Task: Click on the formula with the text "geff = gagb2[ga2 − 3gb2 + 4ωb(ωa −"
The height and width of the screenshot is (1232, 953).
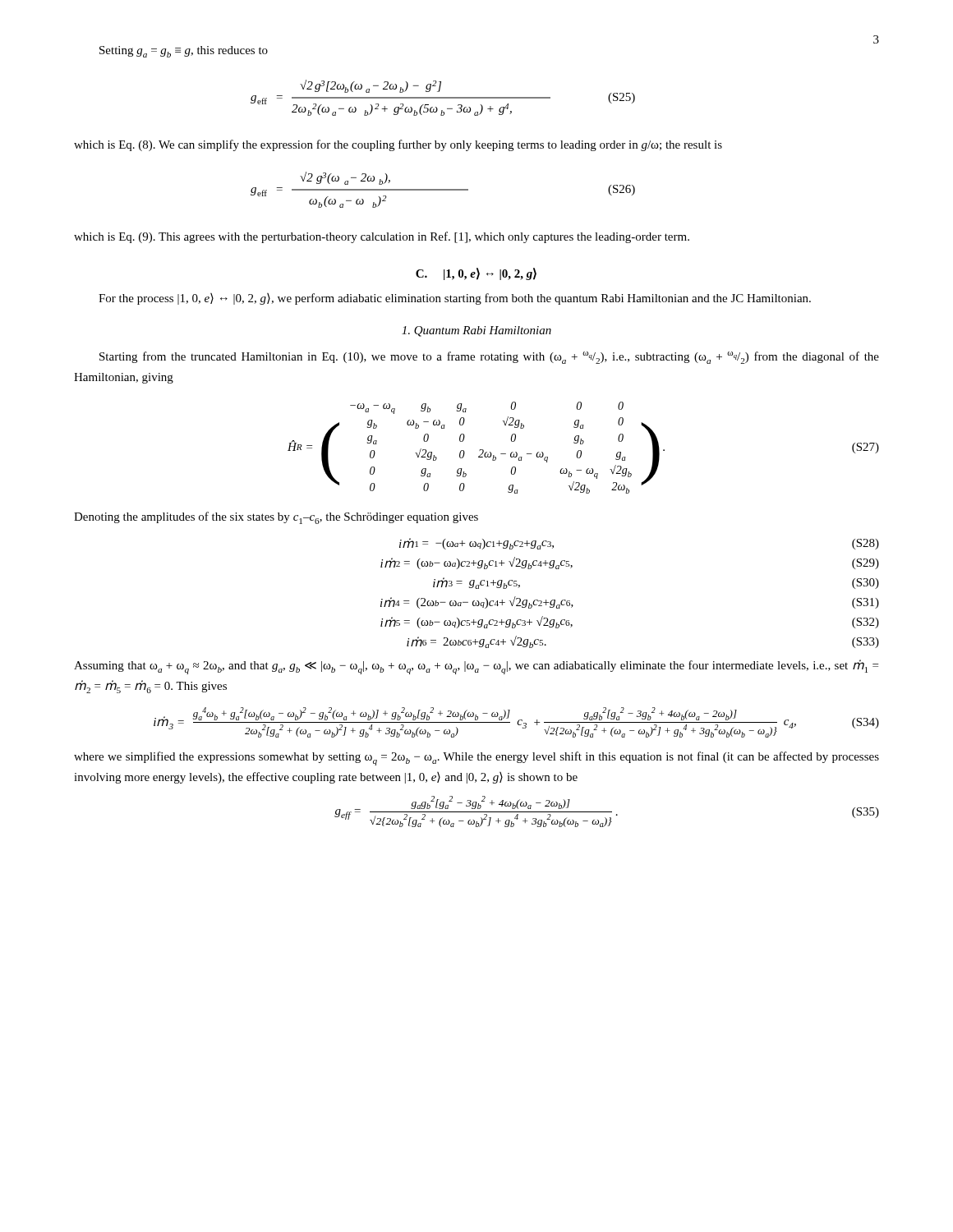Action: pos(476,812)
